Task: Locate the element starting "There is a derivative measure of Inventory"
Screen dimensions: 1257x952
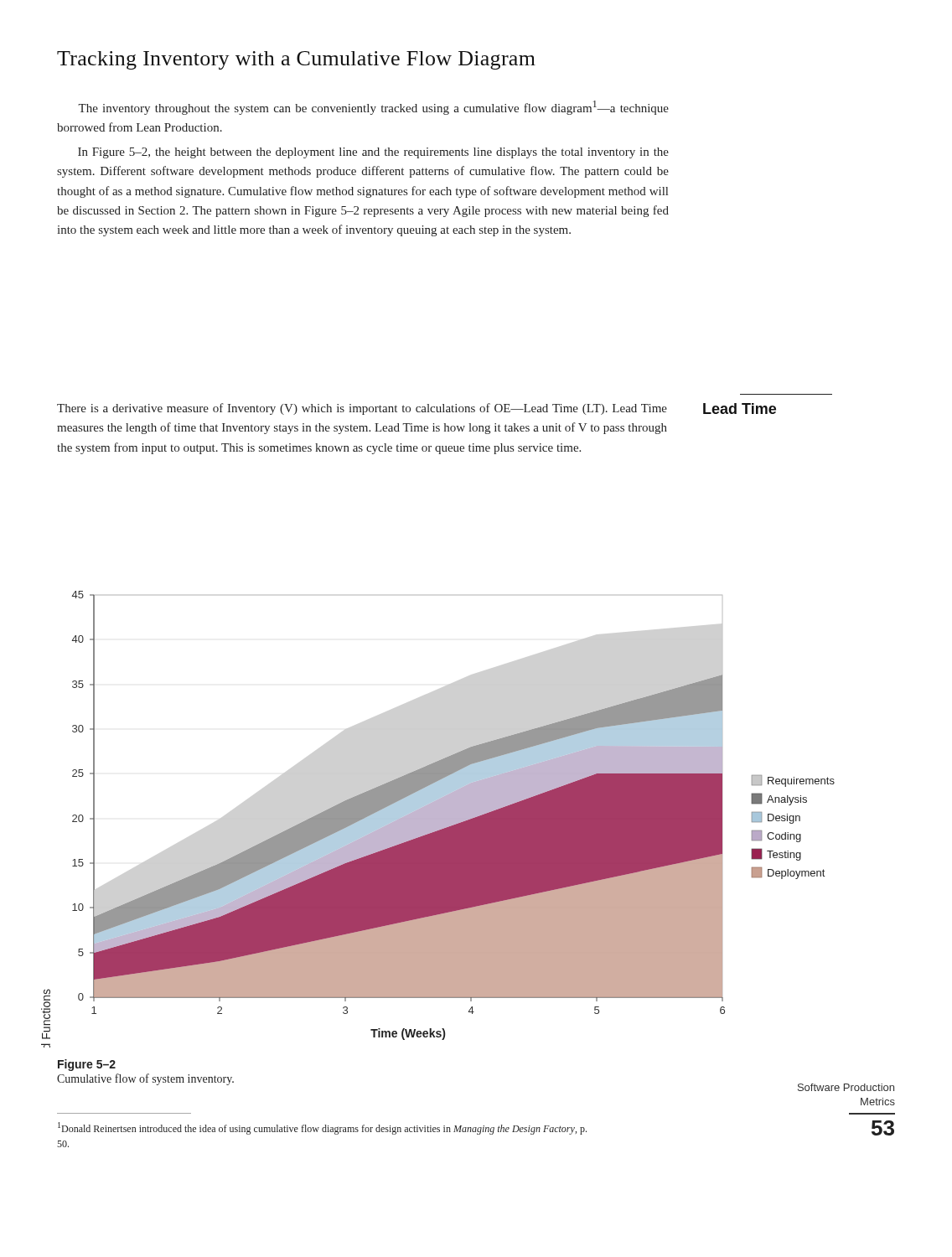Action: click(x=362, y=428)
